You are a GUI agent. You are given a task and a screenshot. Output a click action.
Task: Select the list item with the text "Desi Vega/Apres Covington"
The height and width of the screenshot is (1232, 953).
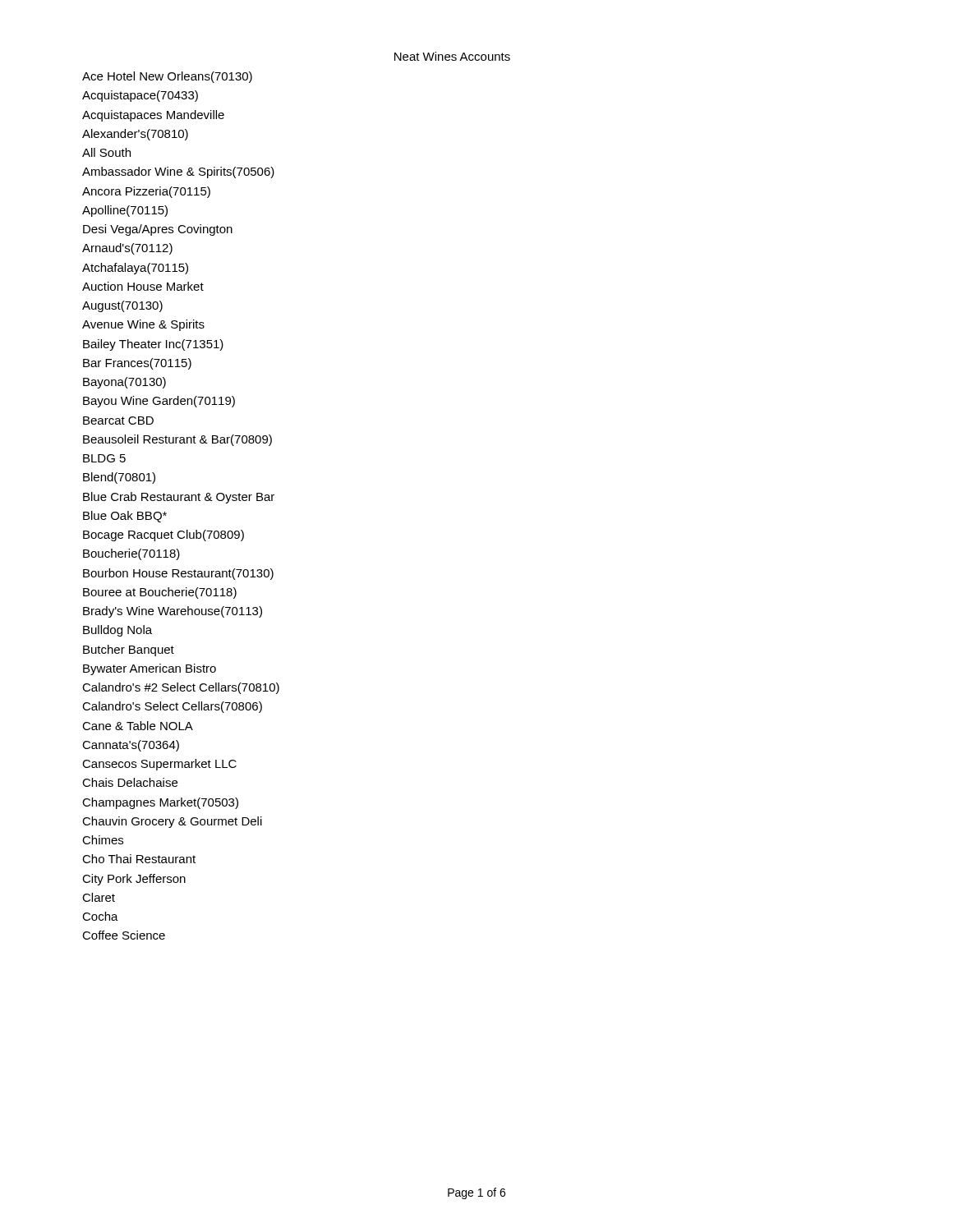(158, 229)
